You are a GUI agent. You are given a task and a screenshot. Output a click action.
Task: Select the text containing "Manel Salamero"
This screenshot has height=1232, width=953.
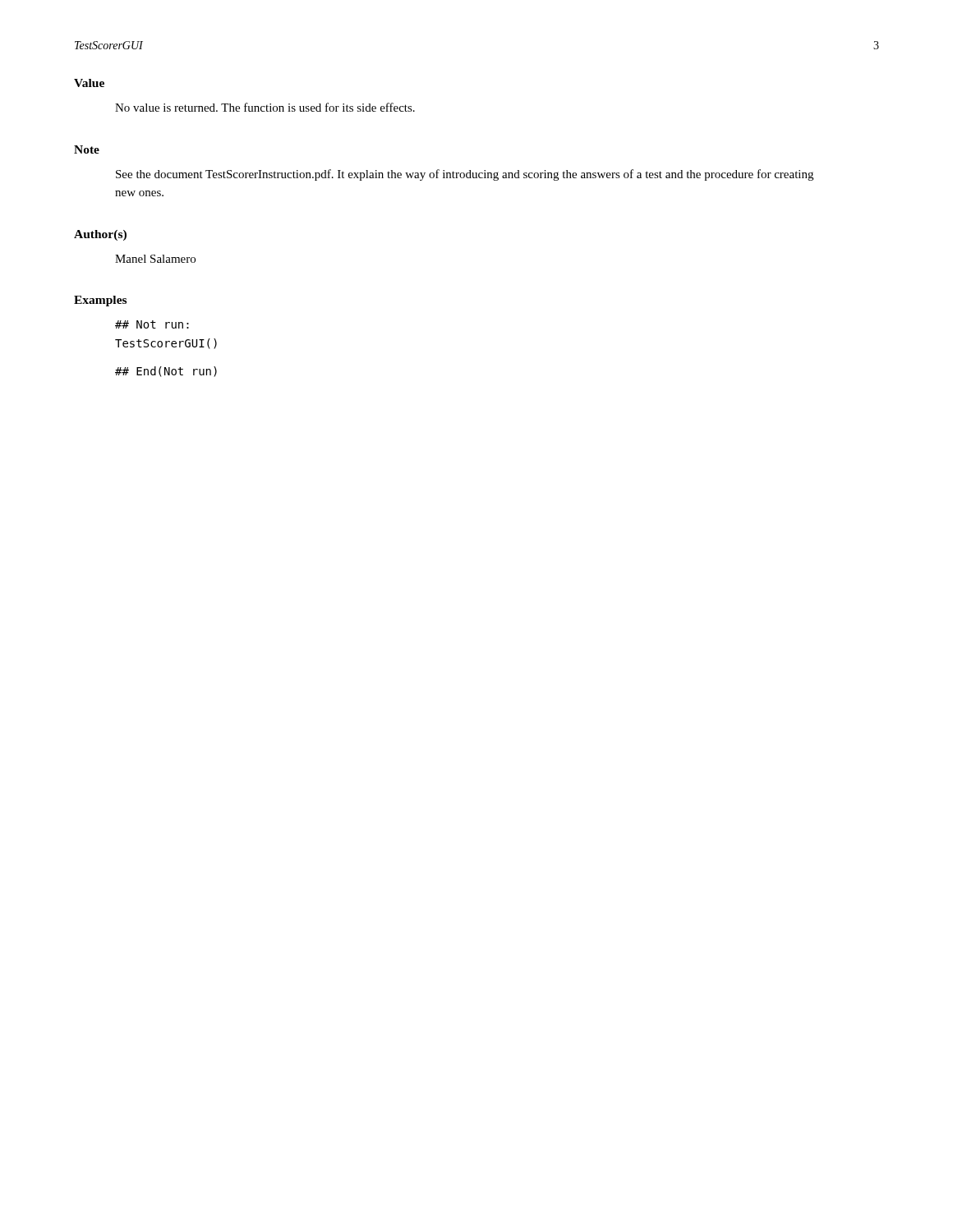(x=156, y=258)
